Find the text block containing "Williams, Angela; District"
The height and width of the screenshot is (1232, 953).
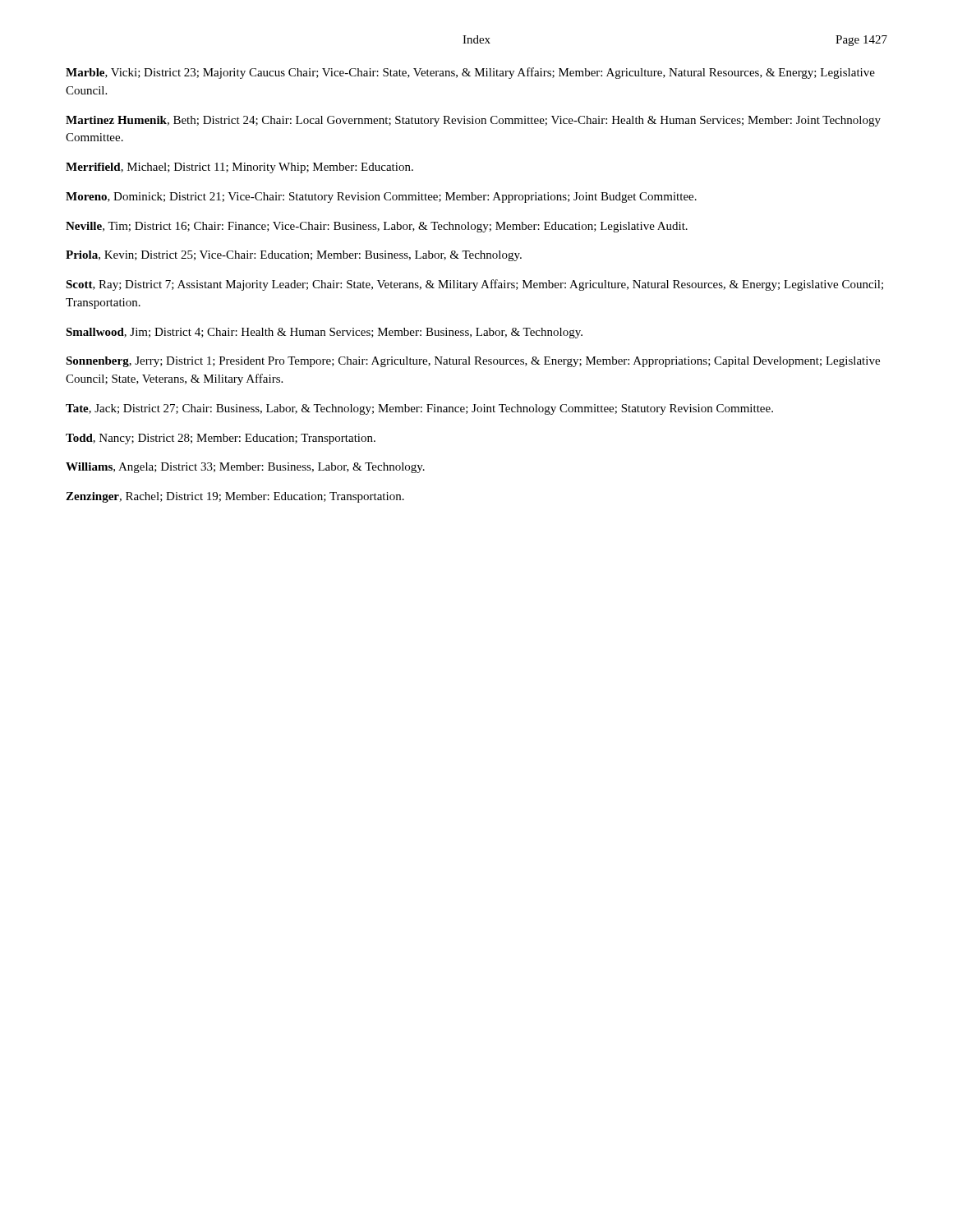[x=245, y=468]
